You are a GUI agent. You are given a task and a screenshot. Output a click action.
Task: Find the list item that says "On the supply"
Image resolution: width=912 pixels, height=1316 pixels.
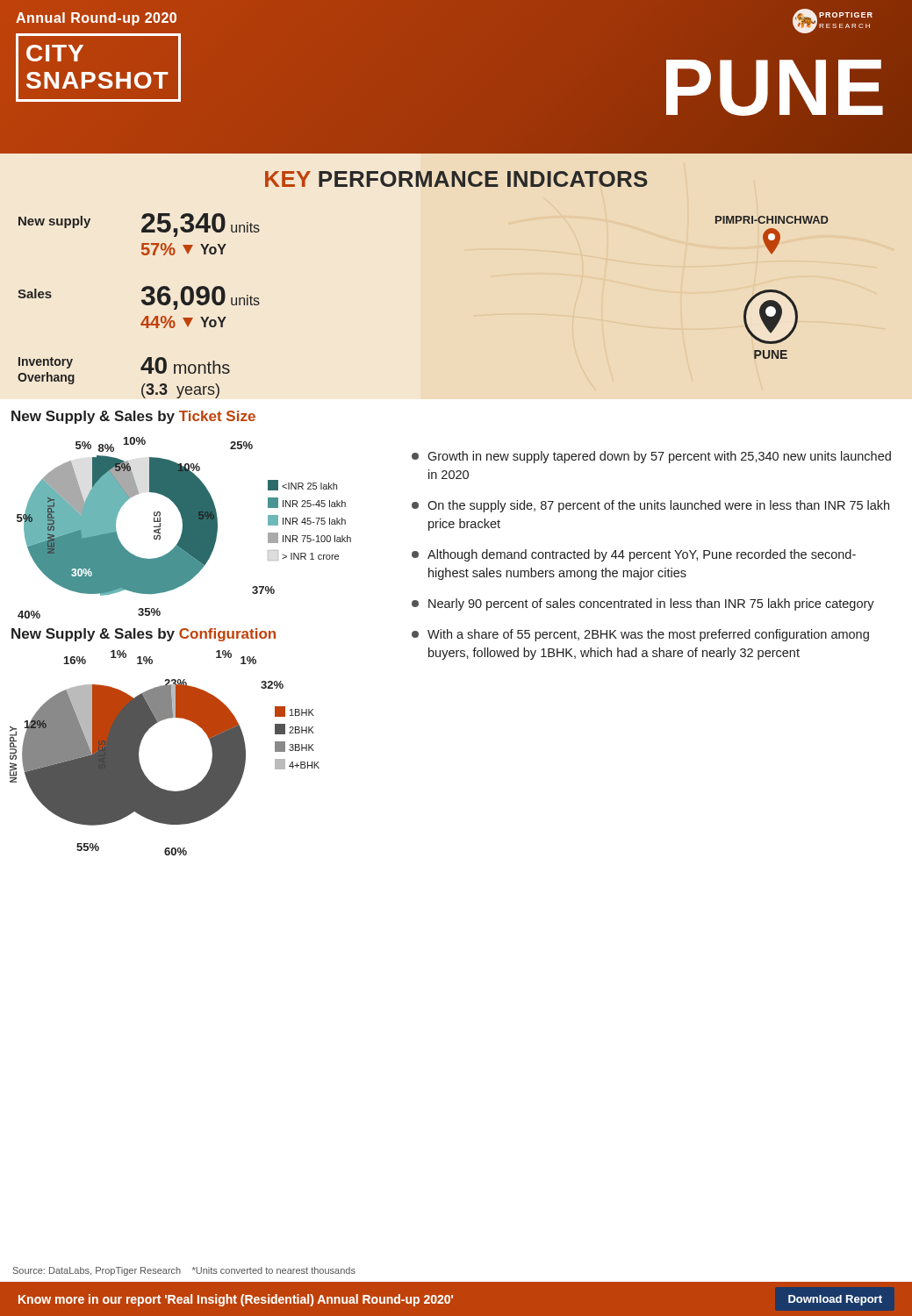(x=654, y=515)
